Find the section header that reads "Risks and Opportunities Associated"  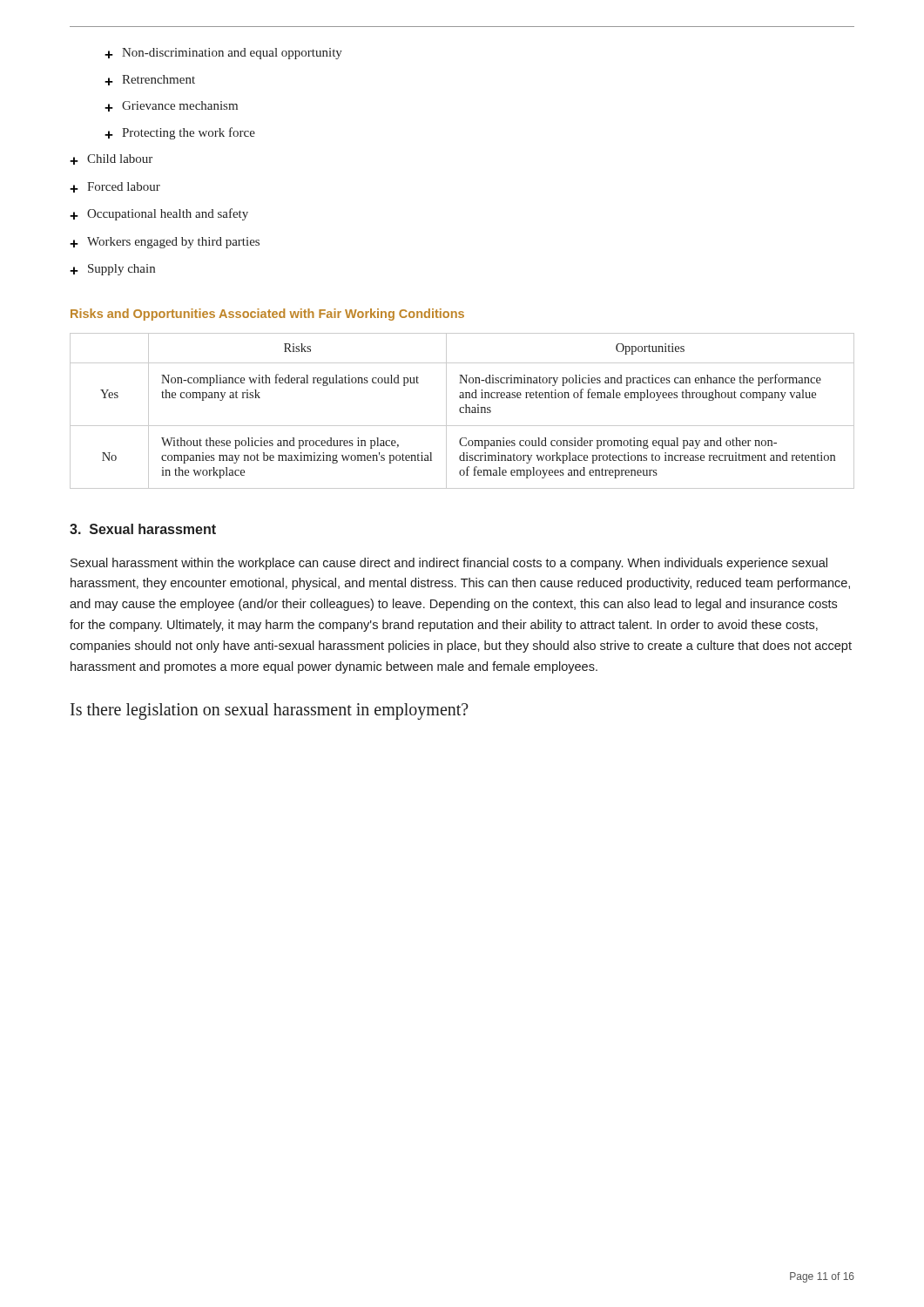(267, 313)
